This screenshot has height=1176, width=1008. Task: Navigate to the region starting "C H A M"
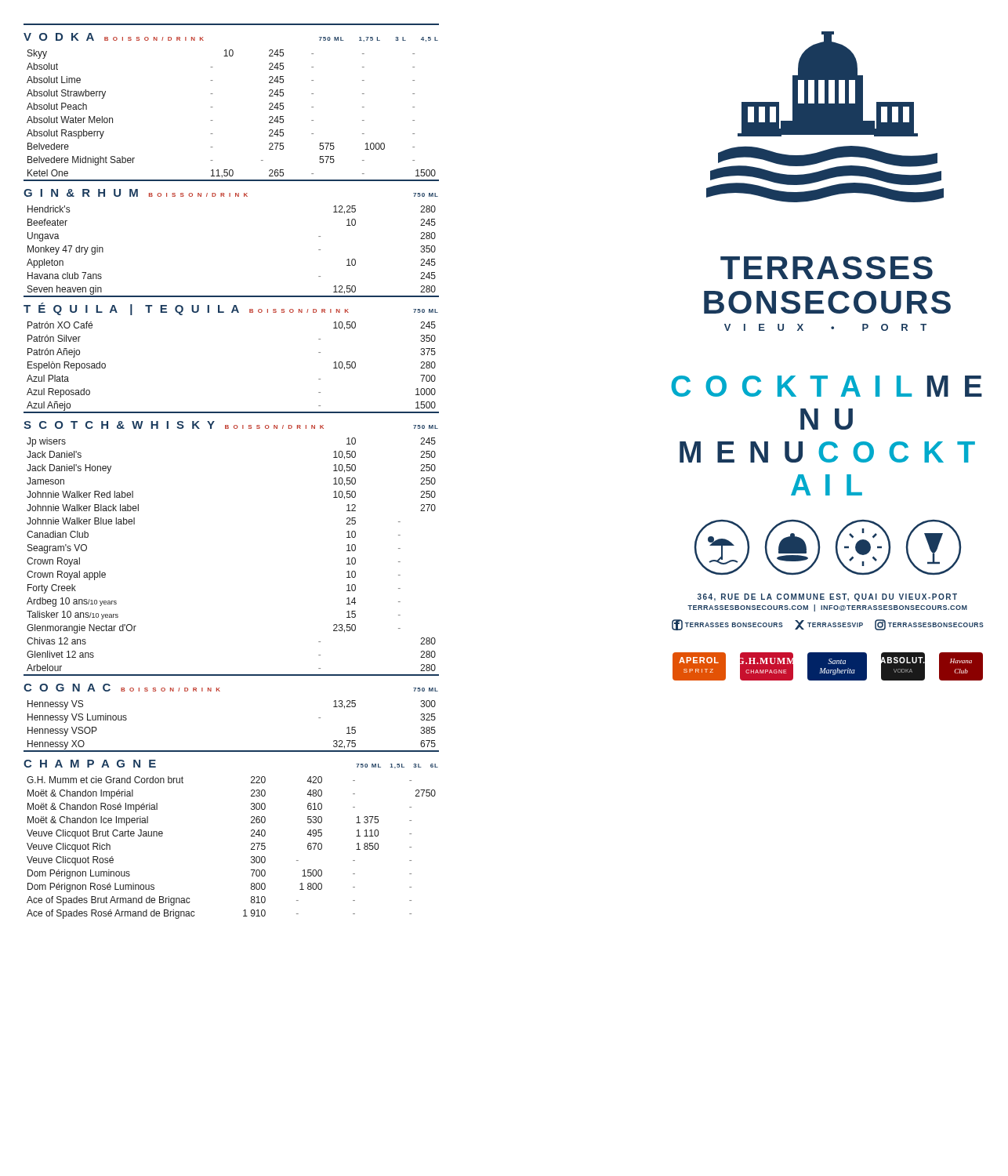click(x=231, y=760)
